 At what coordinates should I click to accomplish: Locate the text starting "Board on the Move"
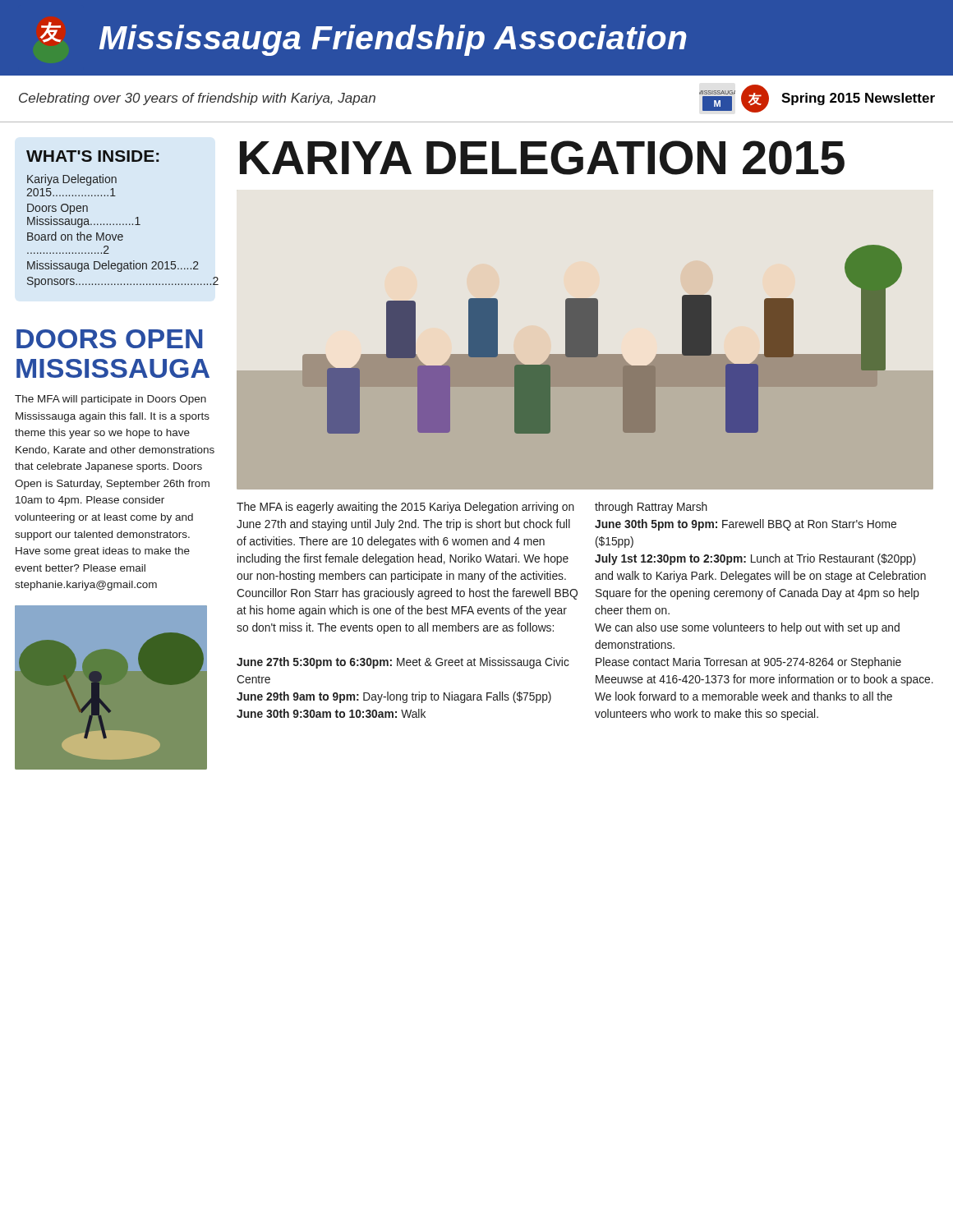point(75,243)
